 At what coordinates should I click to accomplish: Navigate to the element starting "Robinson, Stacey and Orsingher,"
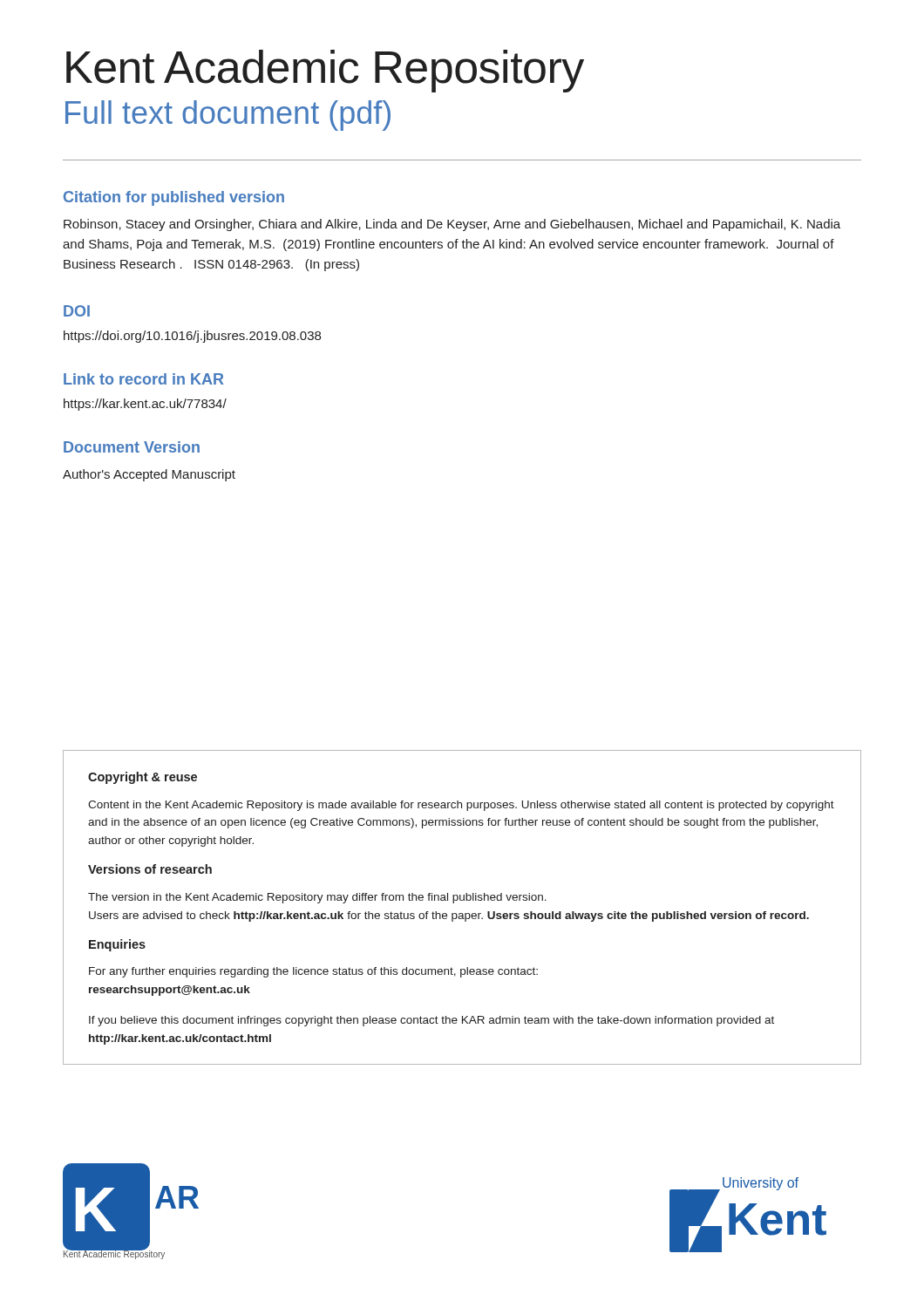tap(452, 244)
